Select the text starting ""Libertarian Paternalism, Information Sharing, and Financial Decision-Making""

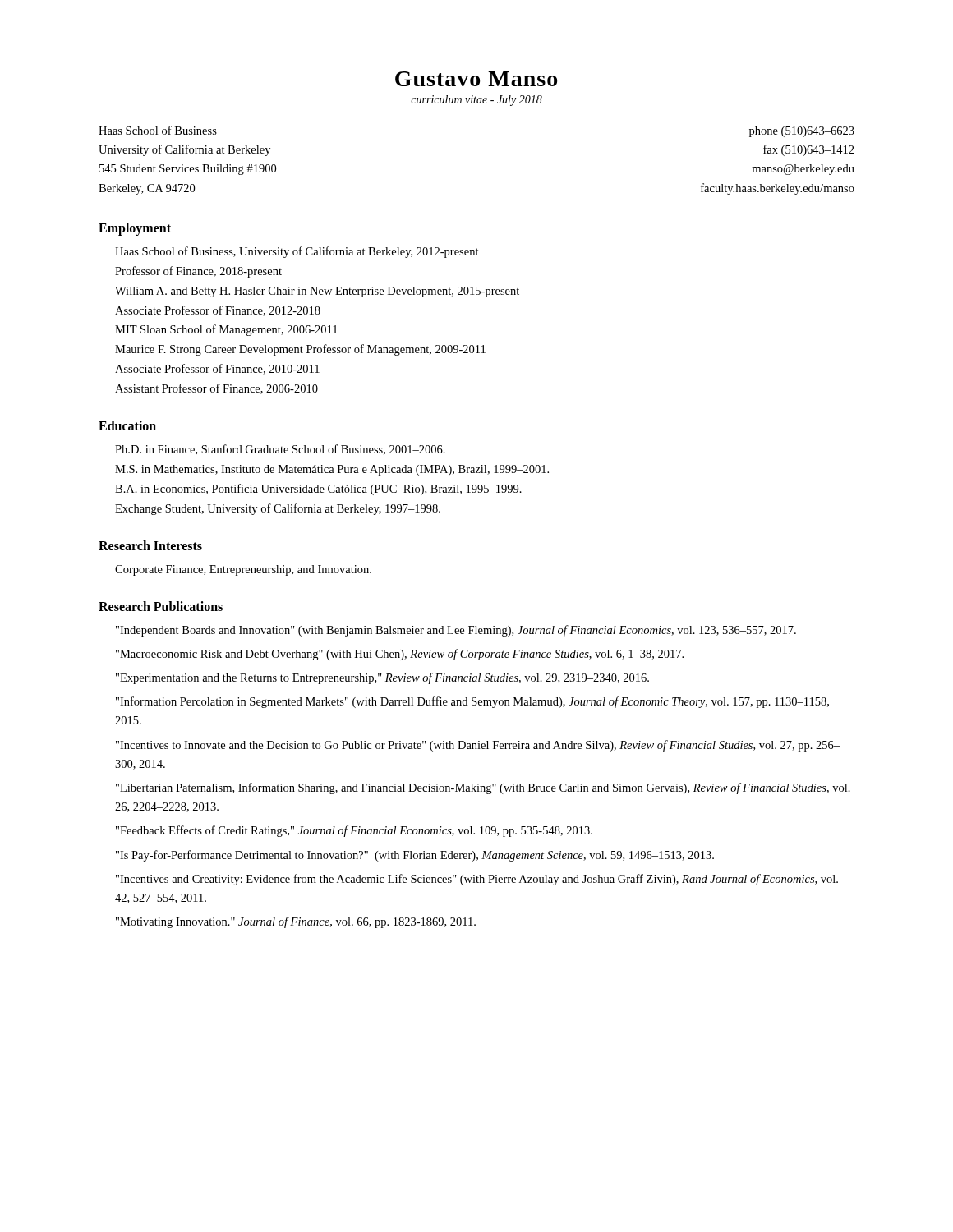(483, 797)
